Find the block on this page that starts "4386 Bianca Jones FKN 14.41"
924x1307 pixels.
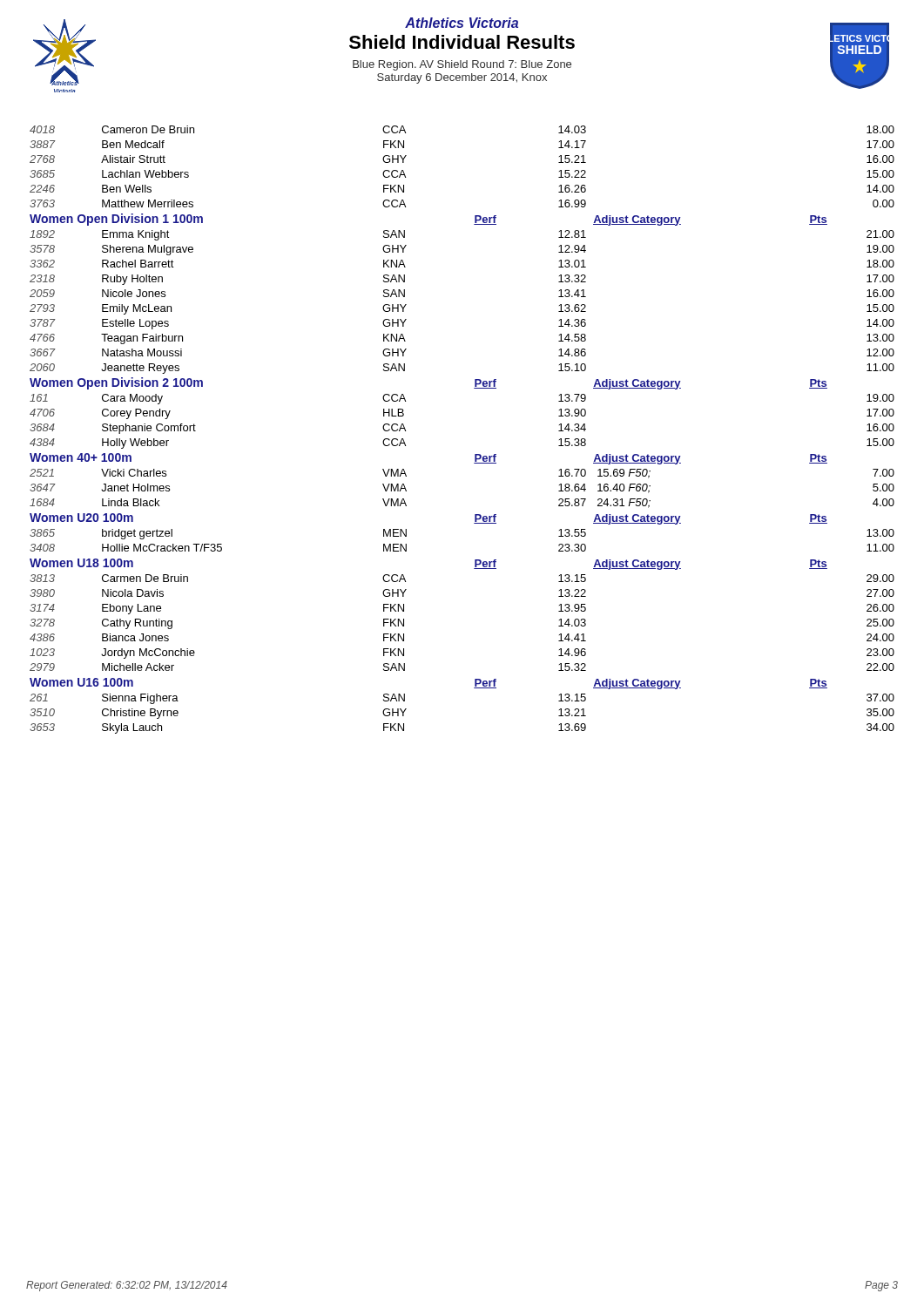[46, 637]
